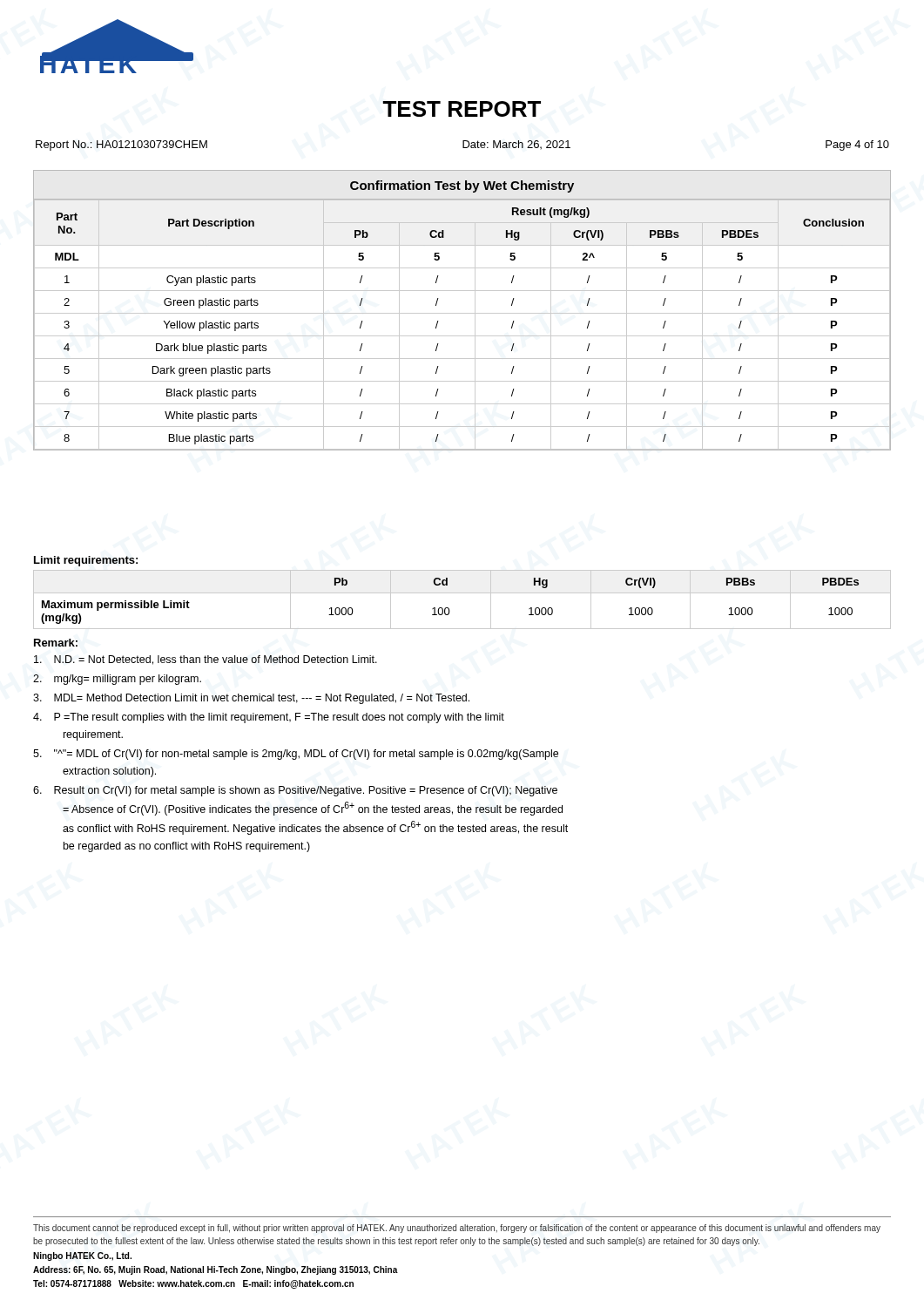Click on the element starting "3. MDL= Method Detection"

pos(252,698)
